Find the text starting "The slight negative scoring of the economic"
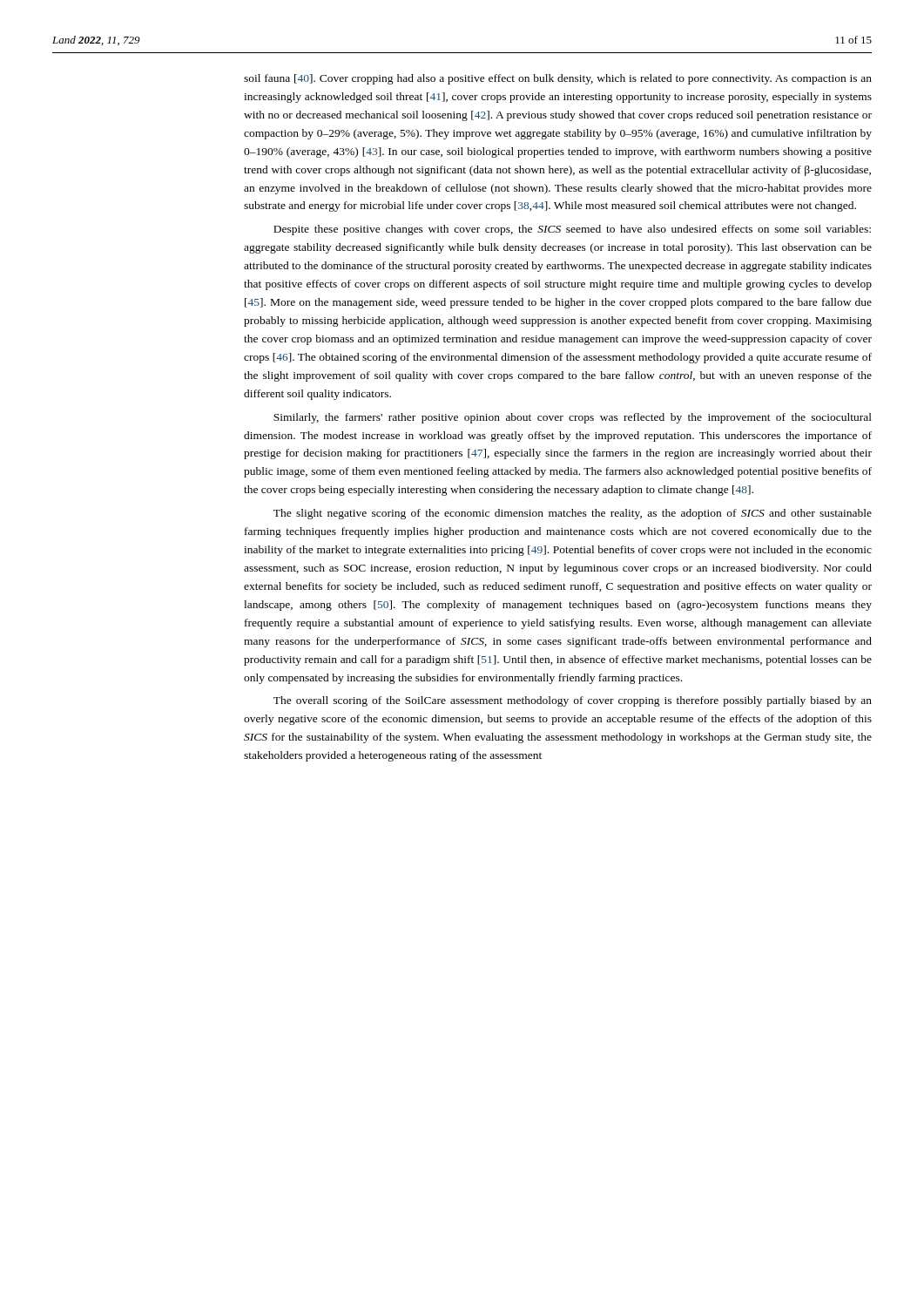Screen dimensions: 1307x924 (x=558, y=596)
